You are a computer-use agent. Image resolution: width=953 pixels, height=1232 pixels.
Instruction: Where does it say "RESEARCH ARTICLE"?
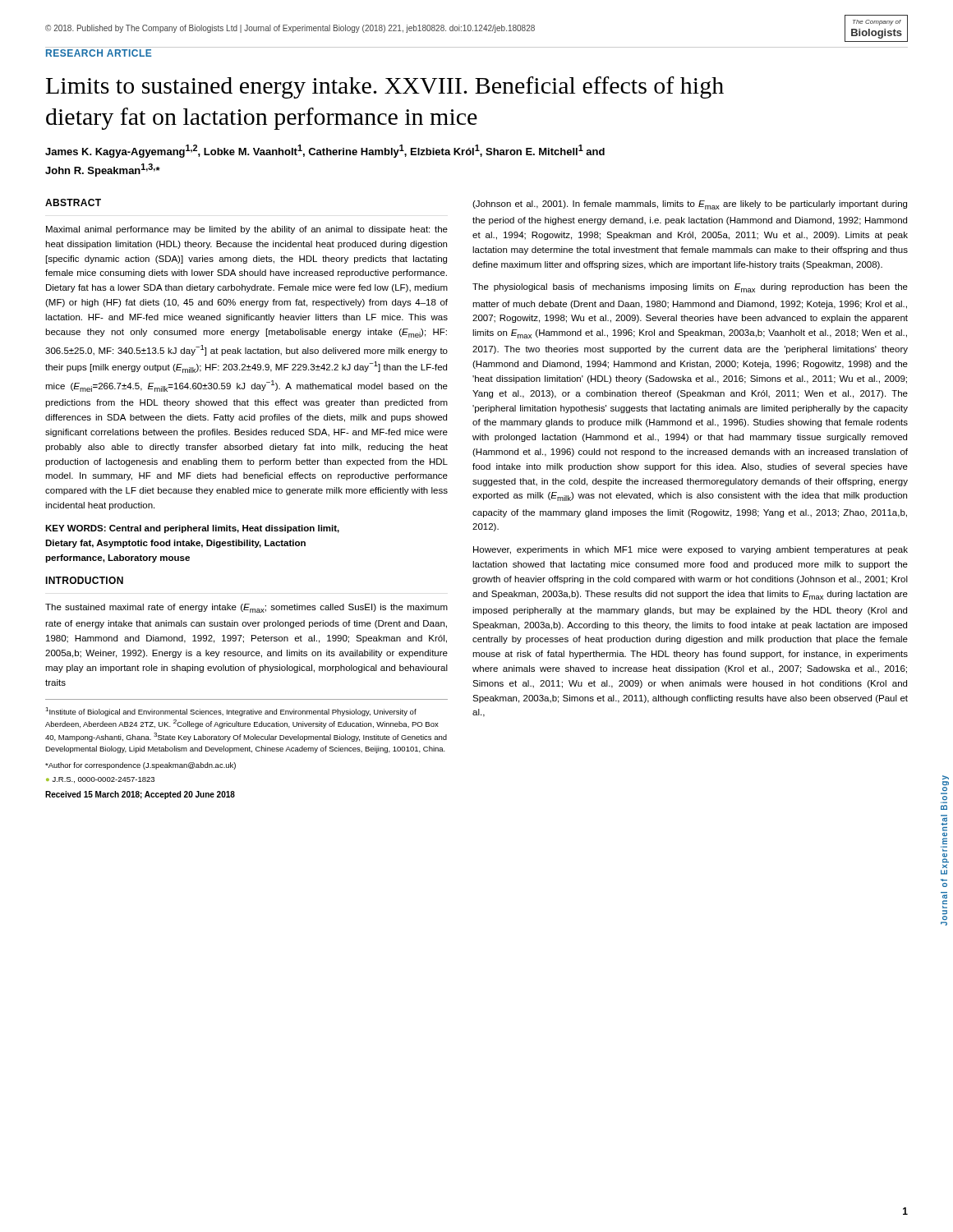(99, 53)
